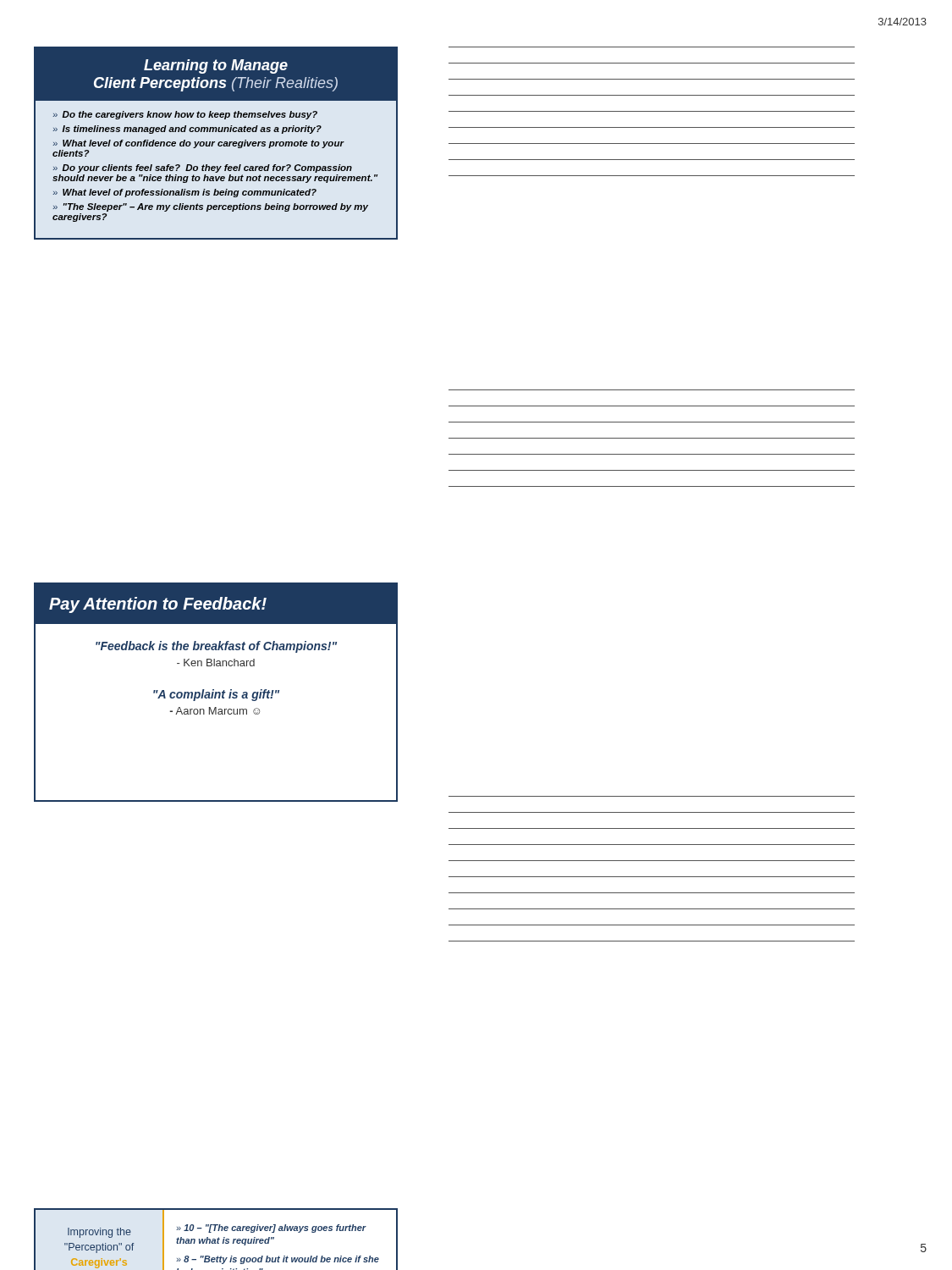Viewport: 952px width, 1270px height.
Task: Where is the passage that starts "» What level of confidence do"?
Action: tap(198, 148)
